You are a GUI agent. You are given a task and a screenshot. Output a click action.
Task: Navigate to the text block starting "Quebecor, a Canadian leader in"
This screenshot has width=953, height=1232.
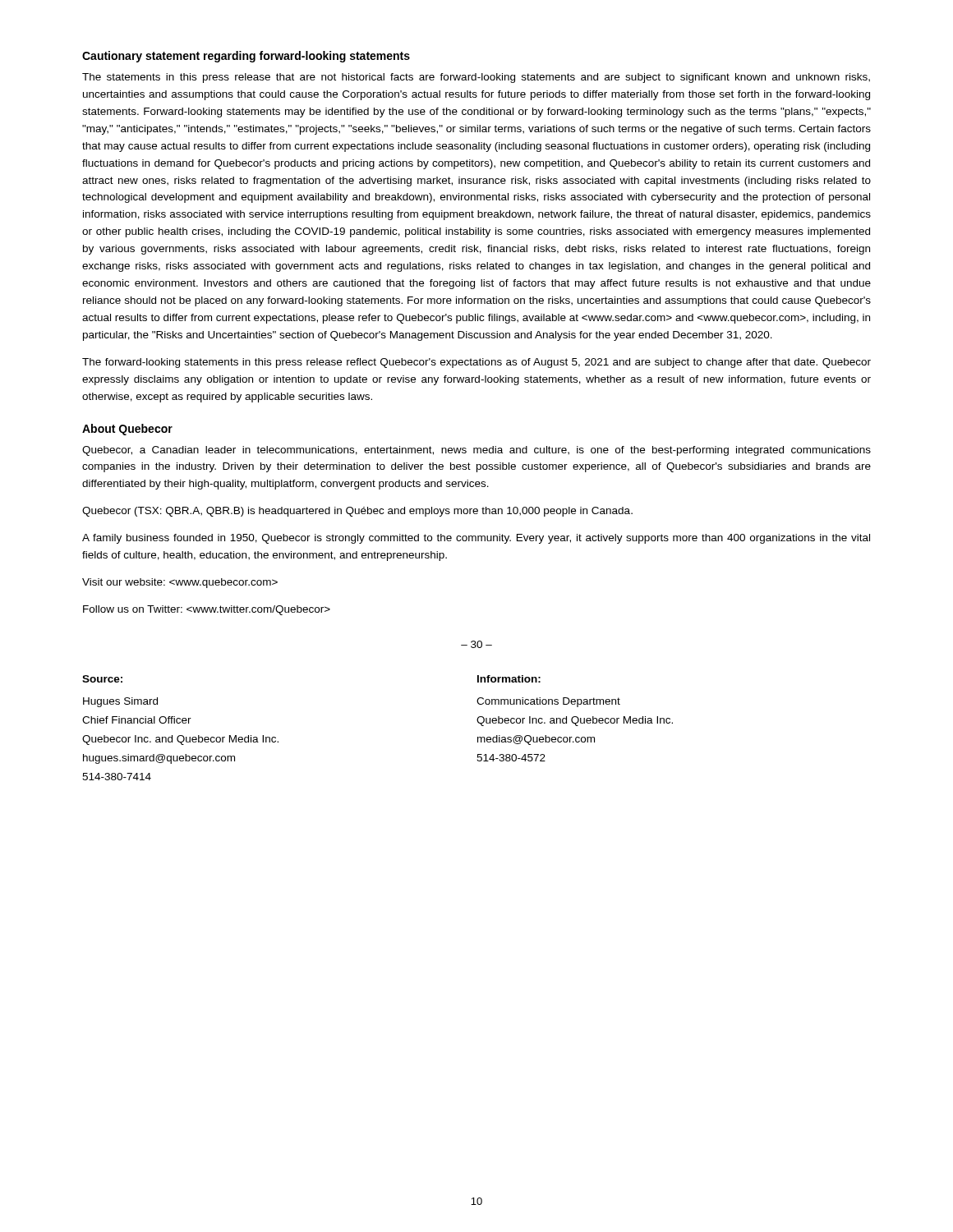click(476, 466)
